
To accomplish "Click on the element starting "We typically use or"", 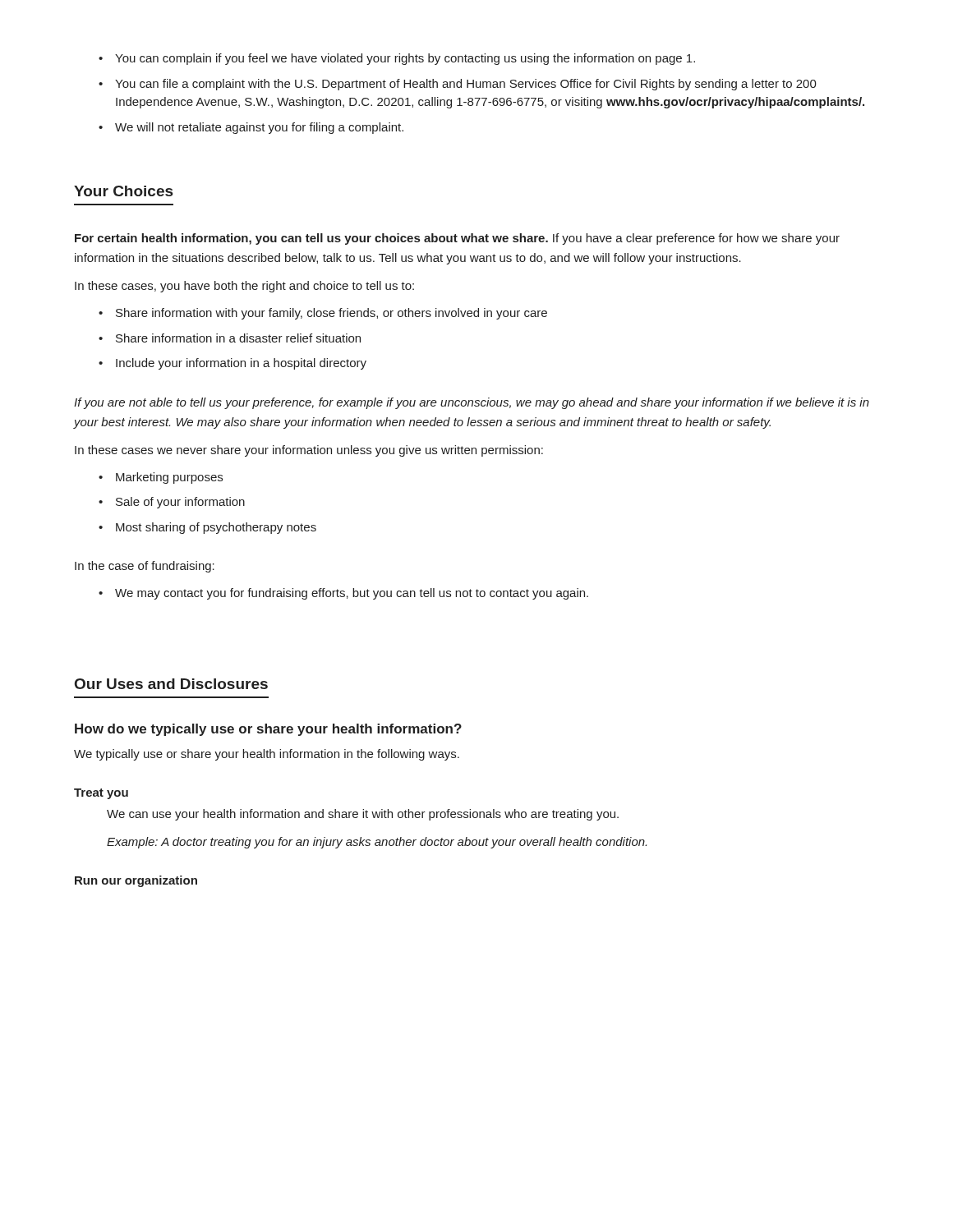I will pyautogui.click(x=267, y=753).
